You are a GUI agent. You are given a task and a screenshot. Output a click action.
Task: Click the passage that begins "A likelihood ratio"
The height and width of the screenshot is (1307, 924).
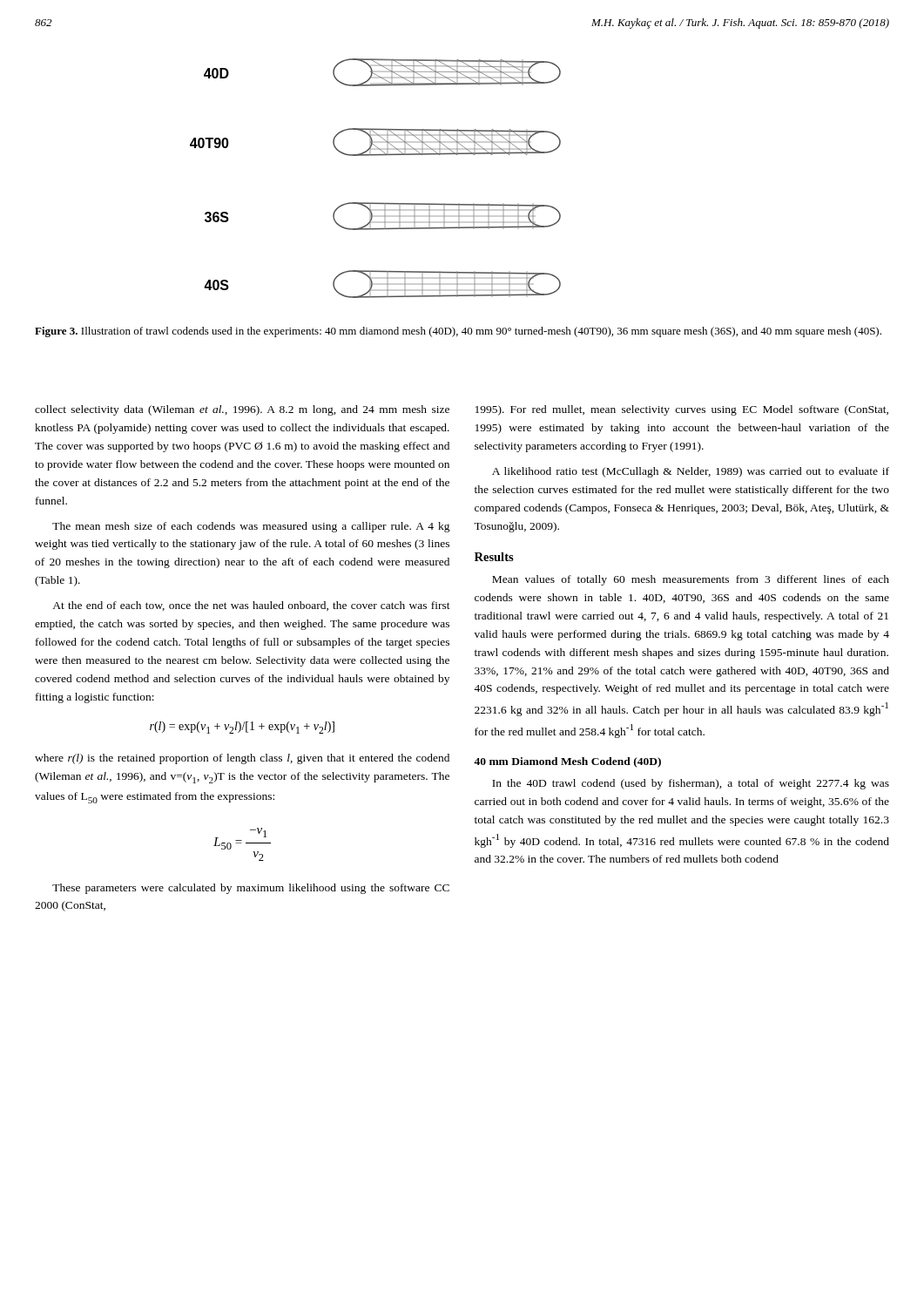coord(682,498)
